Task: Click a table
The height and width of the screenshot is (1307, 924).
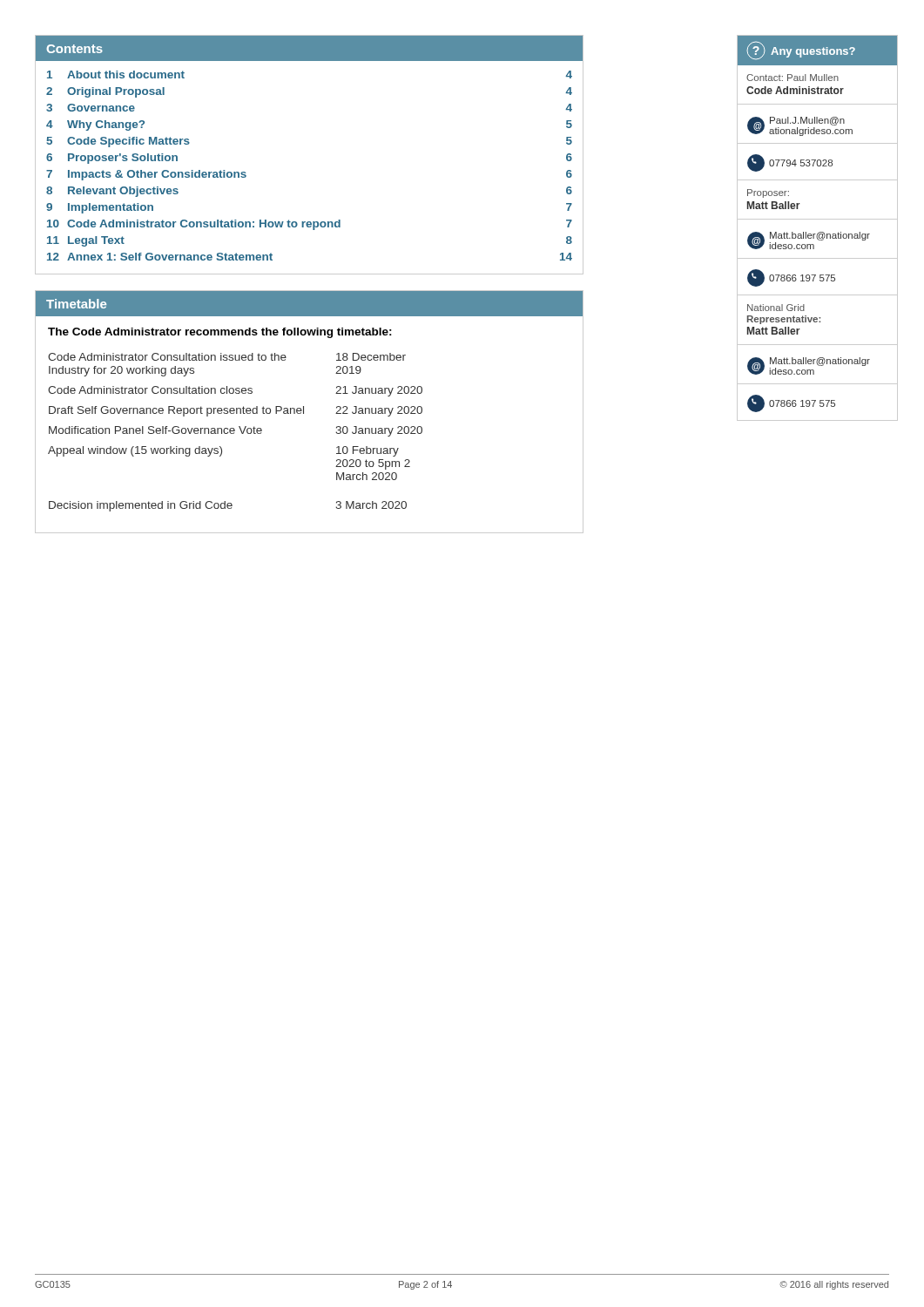Action: click(x=309, y=431)
